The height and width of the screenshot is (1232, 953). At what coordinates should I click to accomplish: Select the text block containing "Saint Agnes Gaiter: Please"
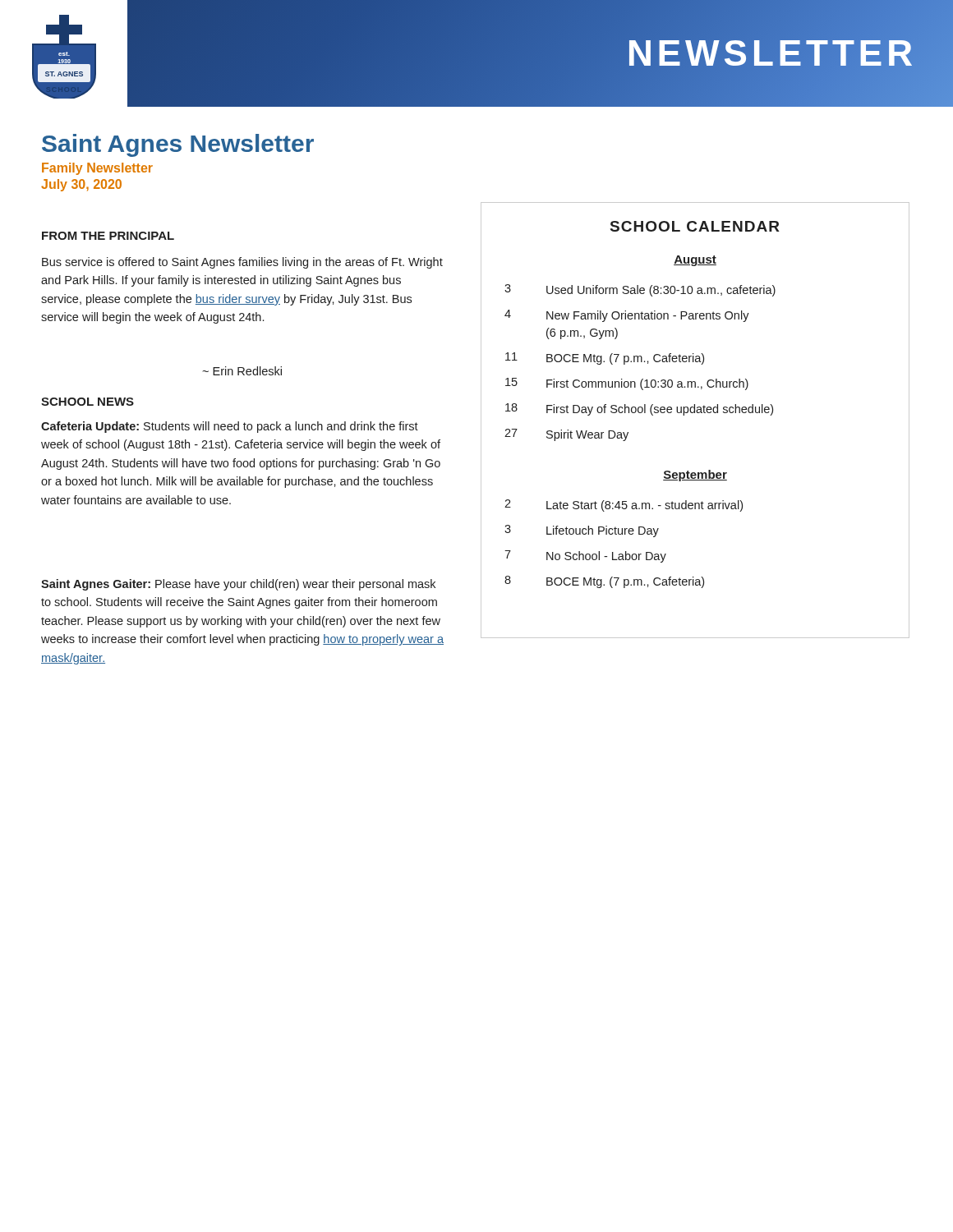click(242, 621)
